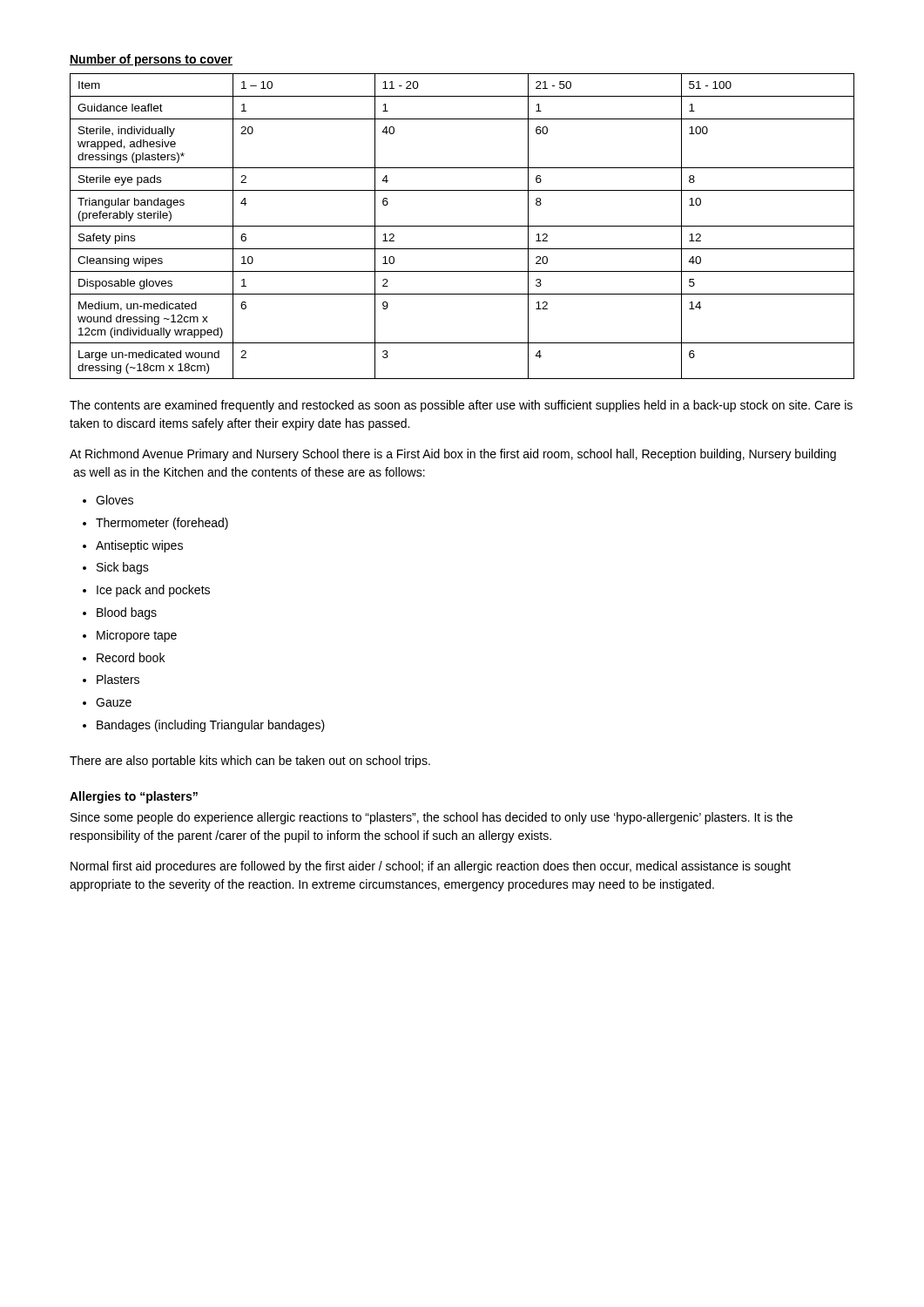
Task: Locate the block starting "Allergies to “plasters”"
Action: pyautogui.click(x=134, y=796)
